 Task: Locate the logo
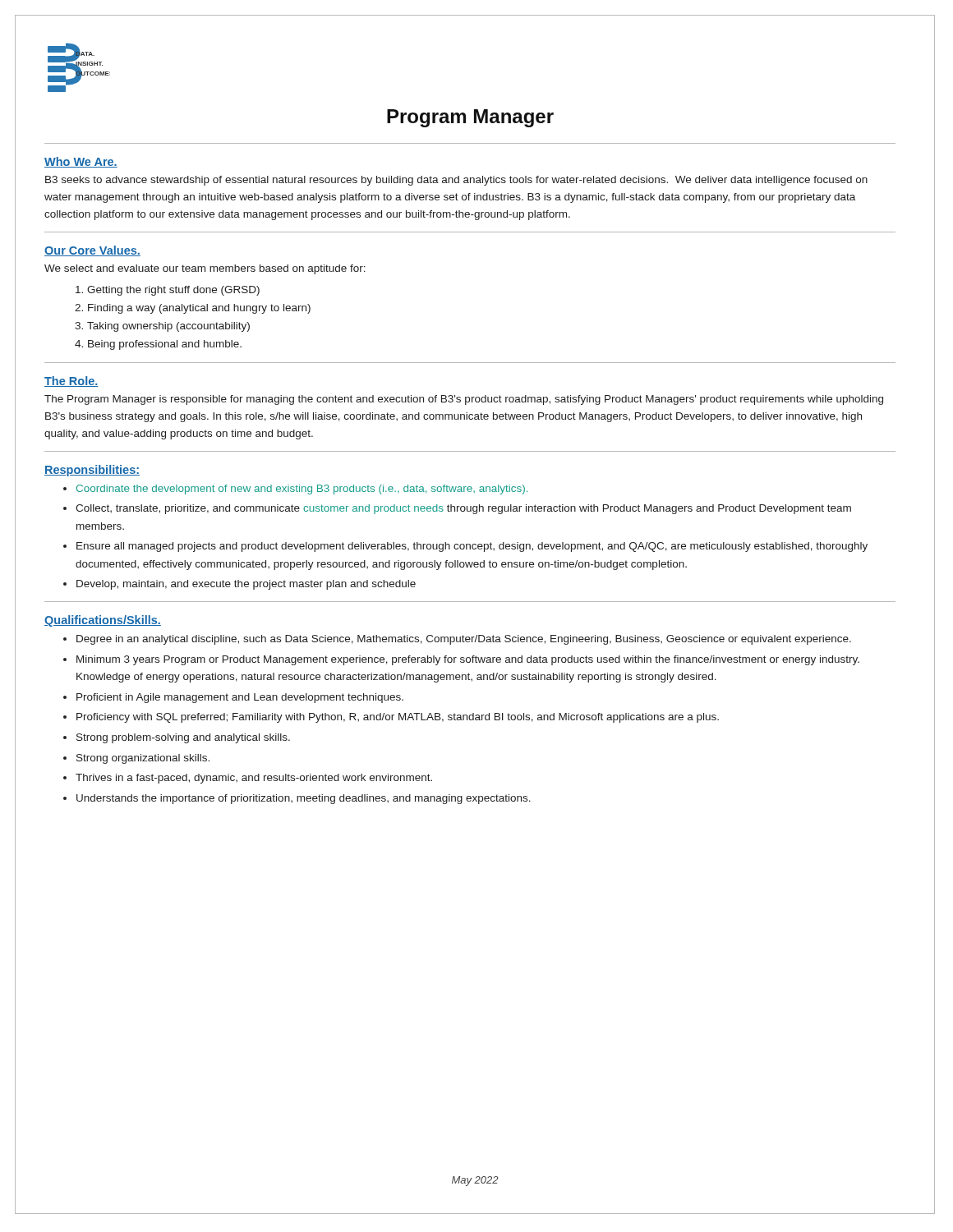(x=470, y=69)
